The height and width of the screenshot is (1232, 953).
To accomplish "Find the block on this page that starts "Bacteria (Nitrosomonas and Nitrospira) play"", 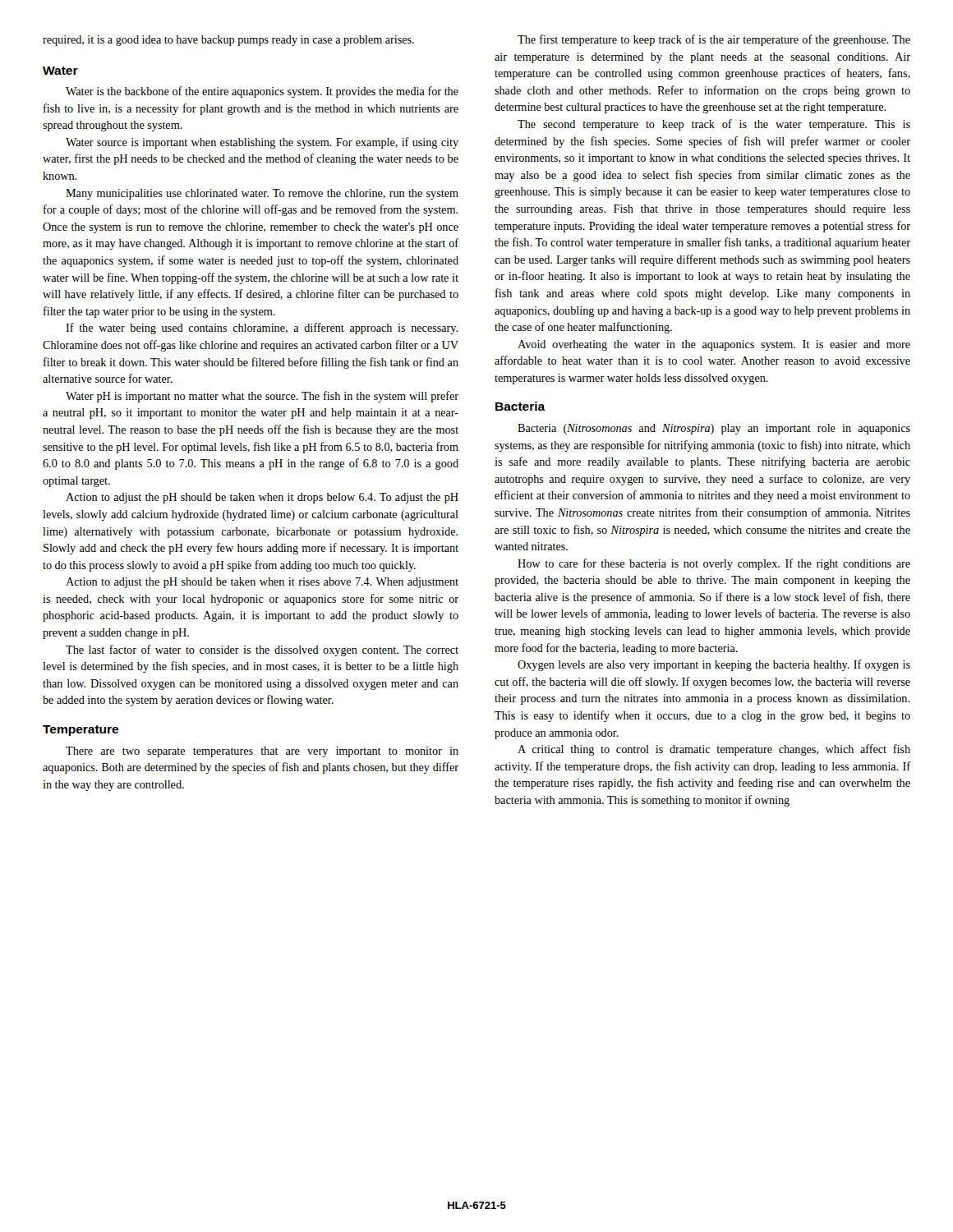I will (702, 614).
